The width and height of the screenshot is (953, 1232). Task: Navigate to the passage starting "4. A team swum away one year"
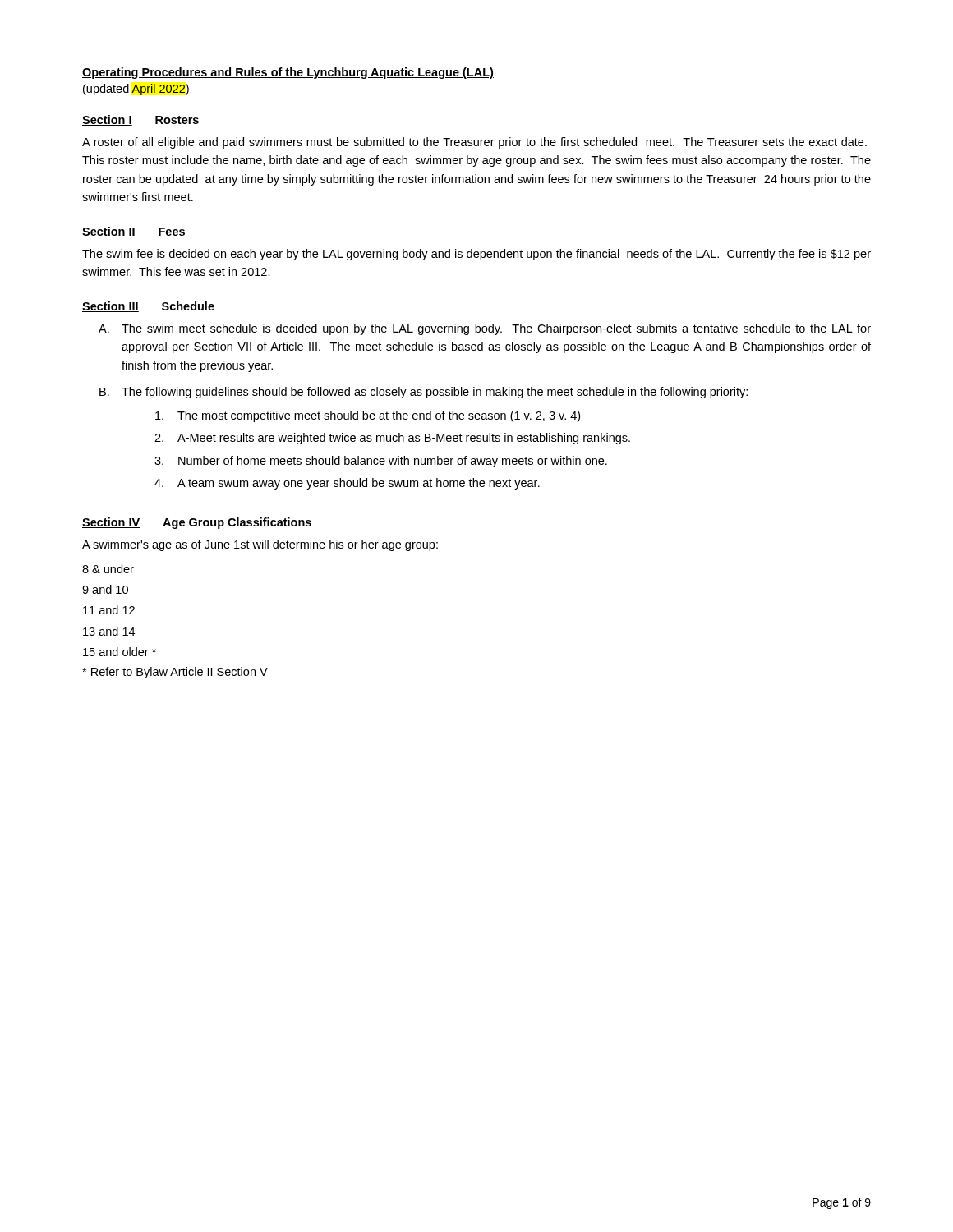click(513, 483)
